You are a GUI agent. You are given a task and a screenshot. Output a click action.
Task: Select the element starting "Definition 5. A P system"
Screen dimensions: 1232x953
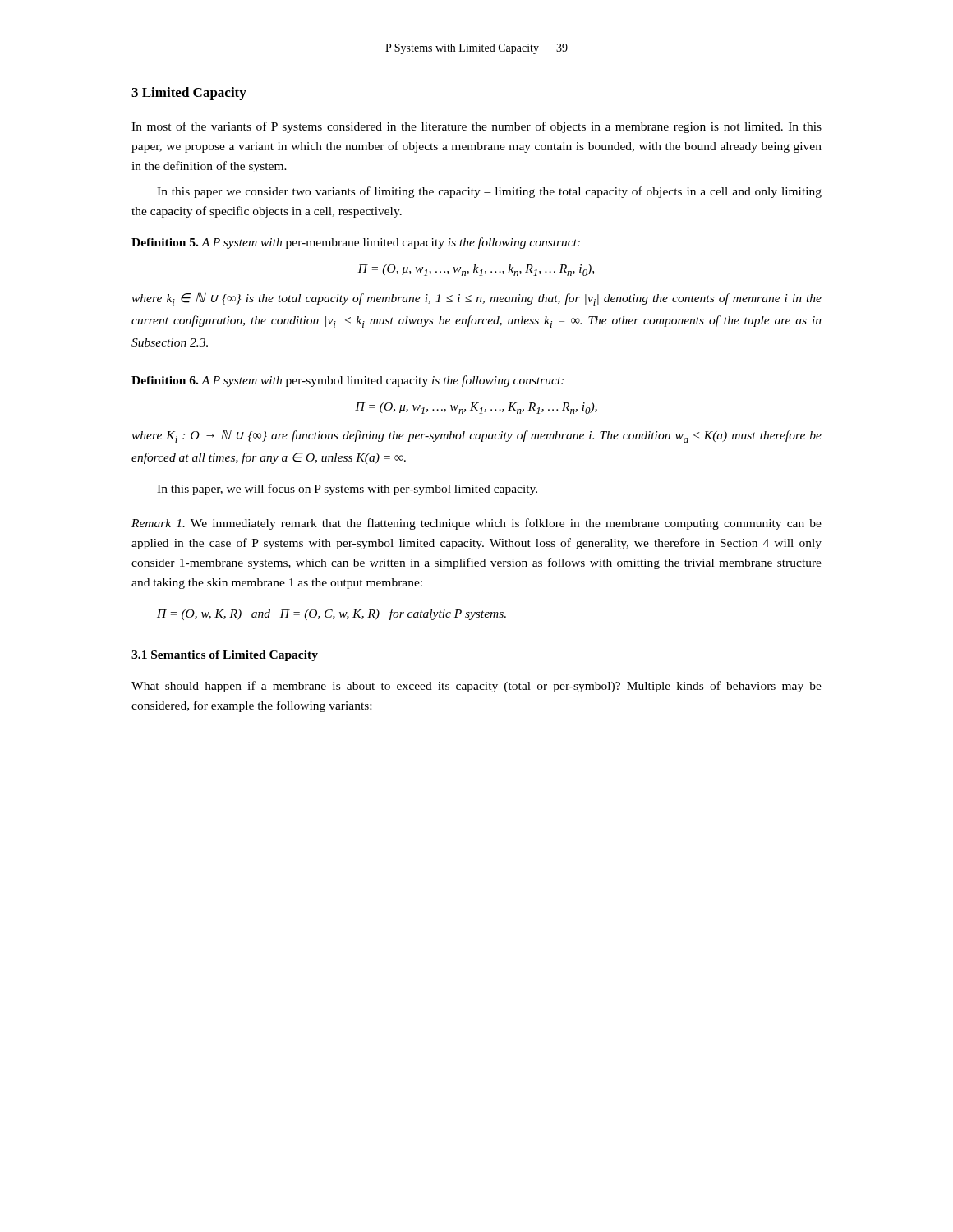[356, 242]
